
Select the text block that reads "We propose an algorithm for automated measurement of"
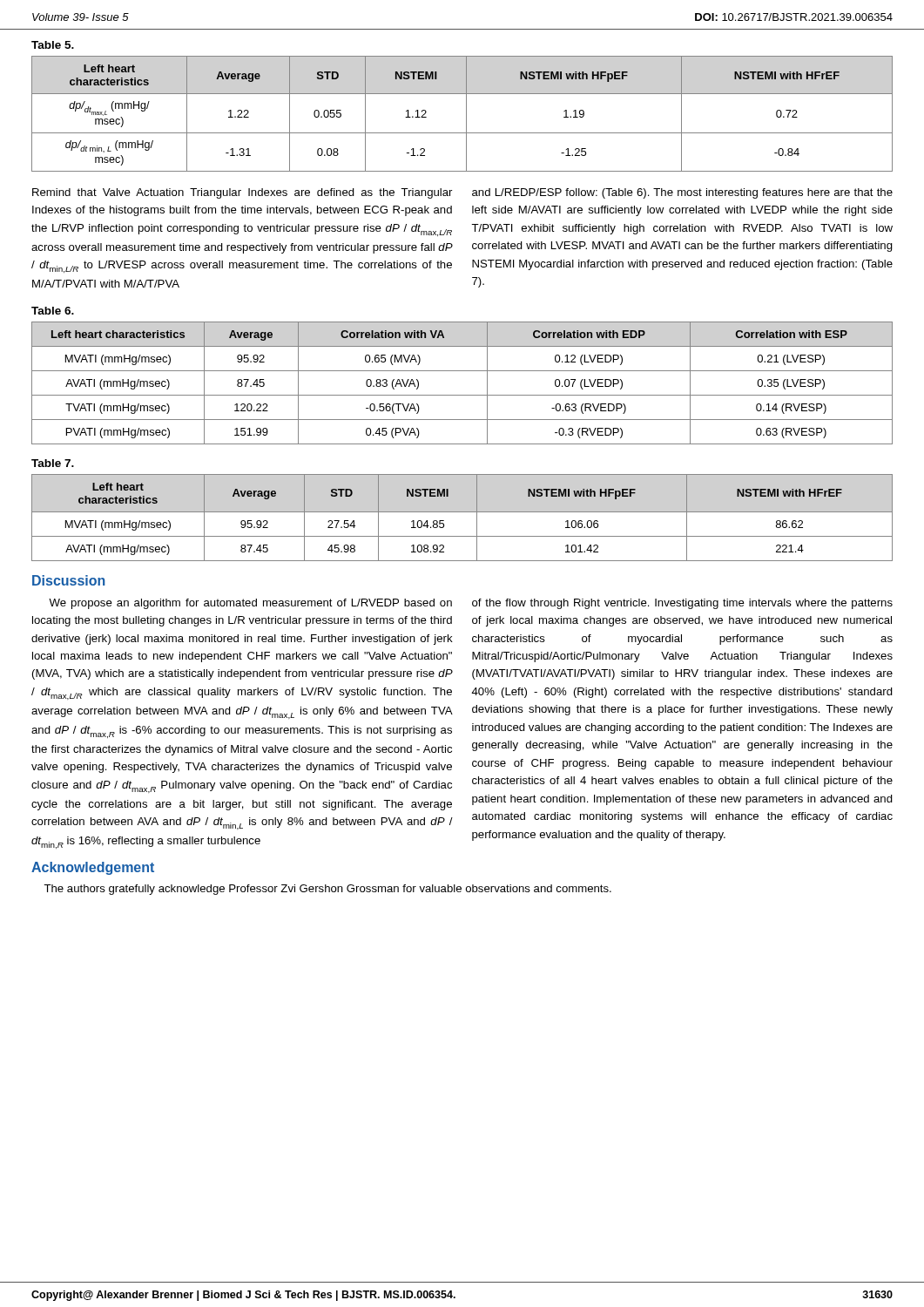242,723
